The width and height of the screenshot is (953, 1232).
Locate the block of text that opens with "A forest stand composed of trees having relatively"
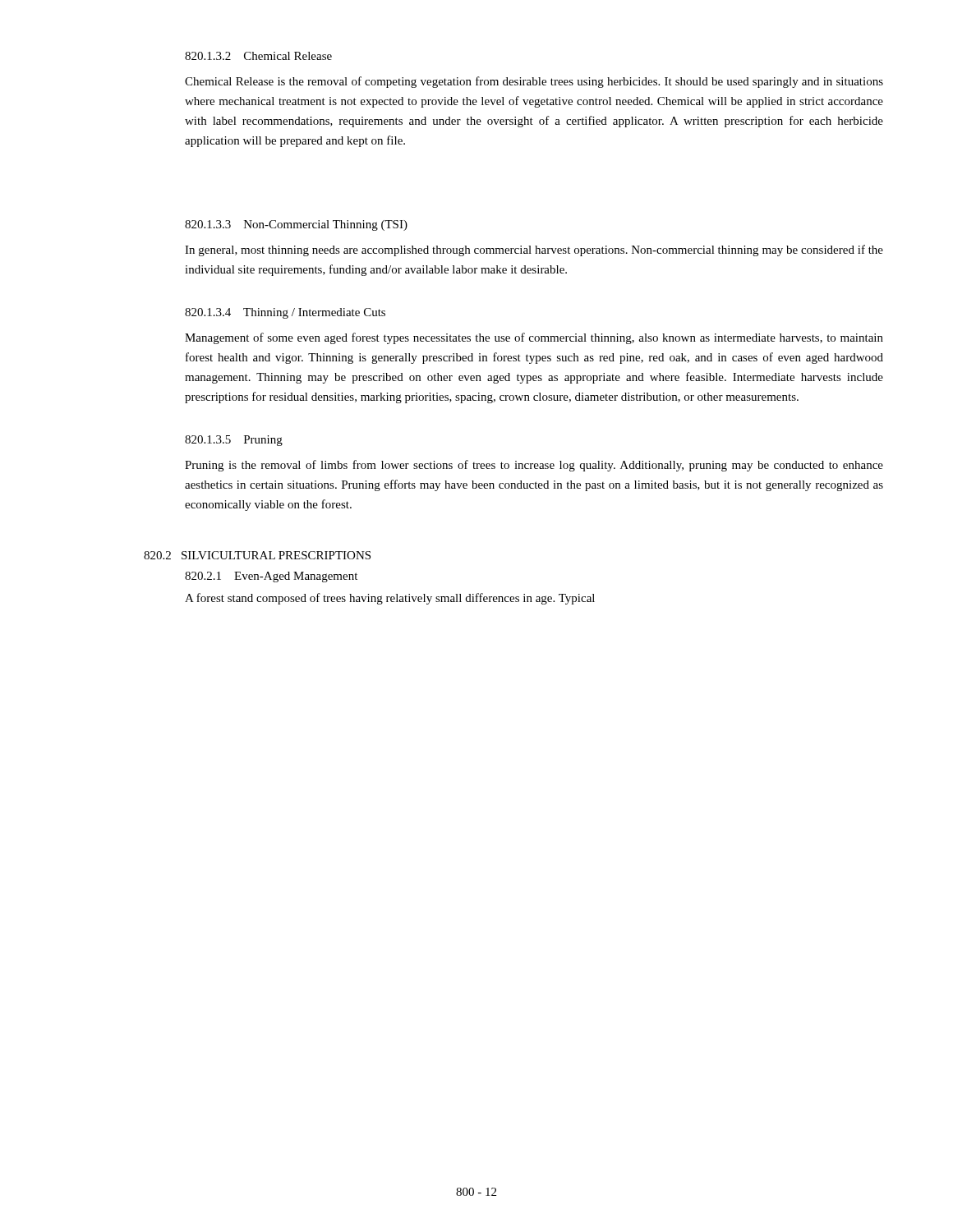pos(390,598)
